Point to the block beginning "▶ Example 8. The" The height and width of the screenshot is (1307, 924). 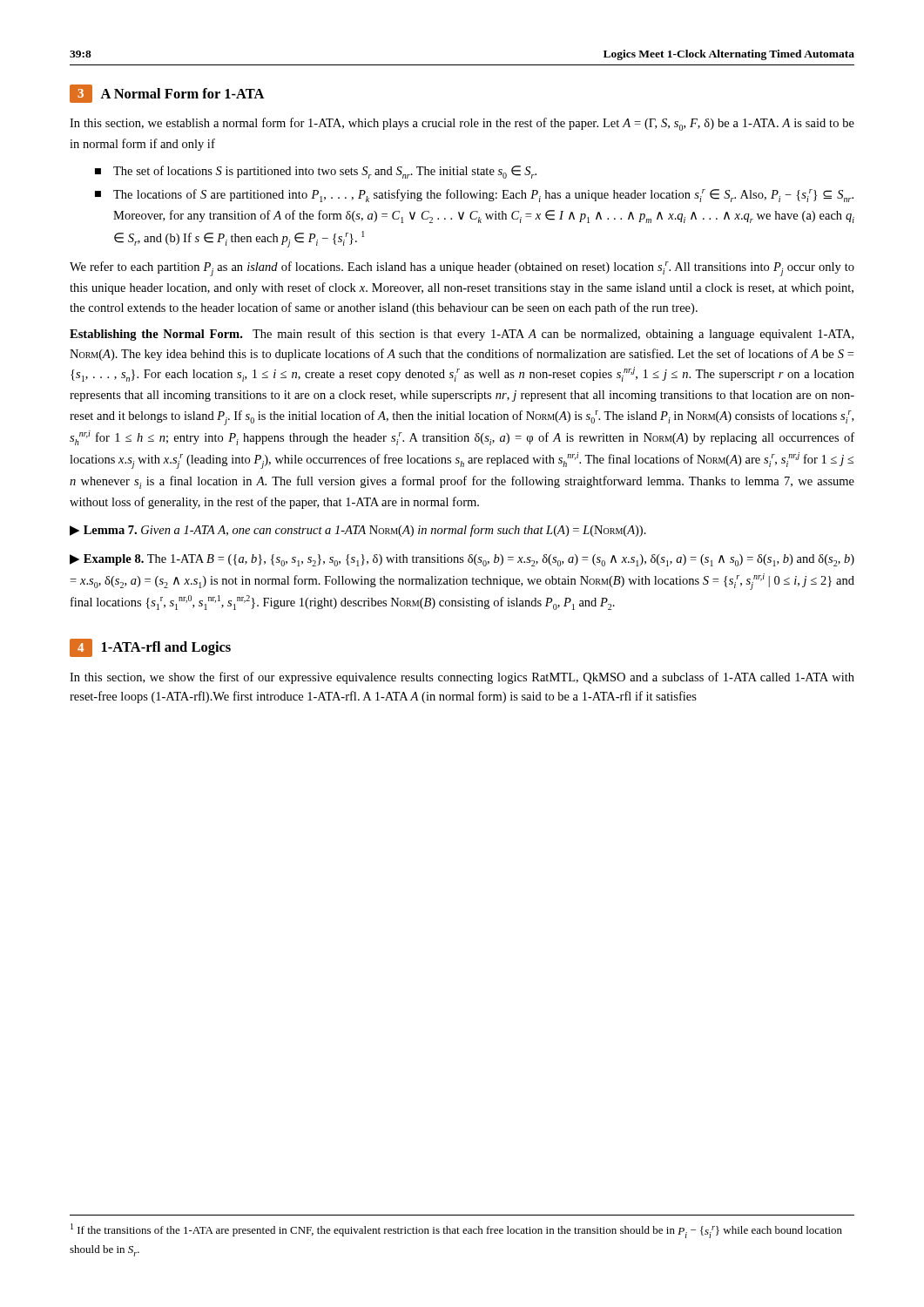tap(462, 581)
